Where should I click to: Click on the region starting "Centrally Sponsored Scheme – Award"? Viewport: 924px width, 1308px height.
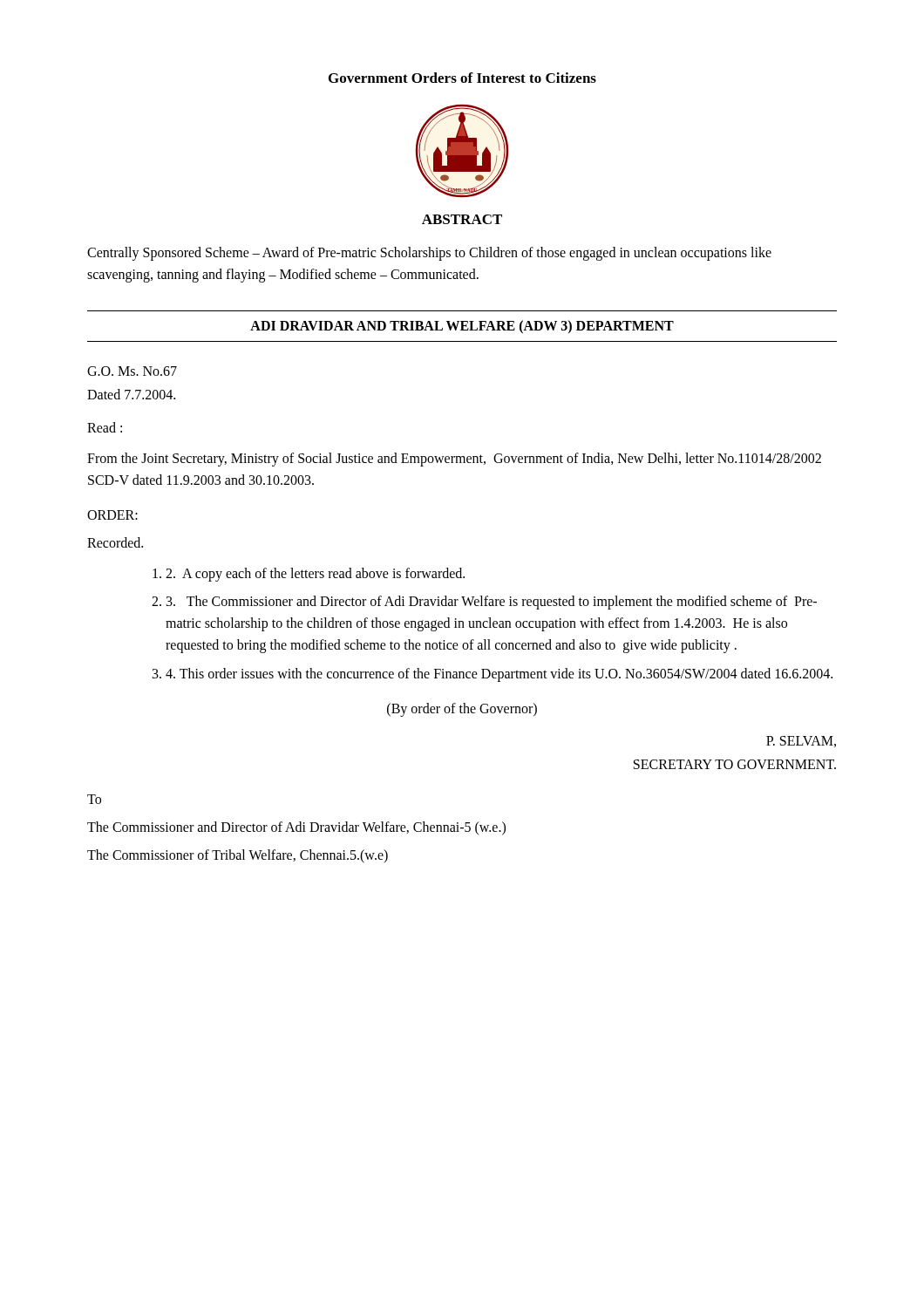tap(429, 263)
